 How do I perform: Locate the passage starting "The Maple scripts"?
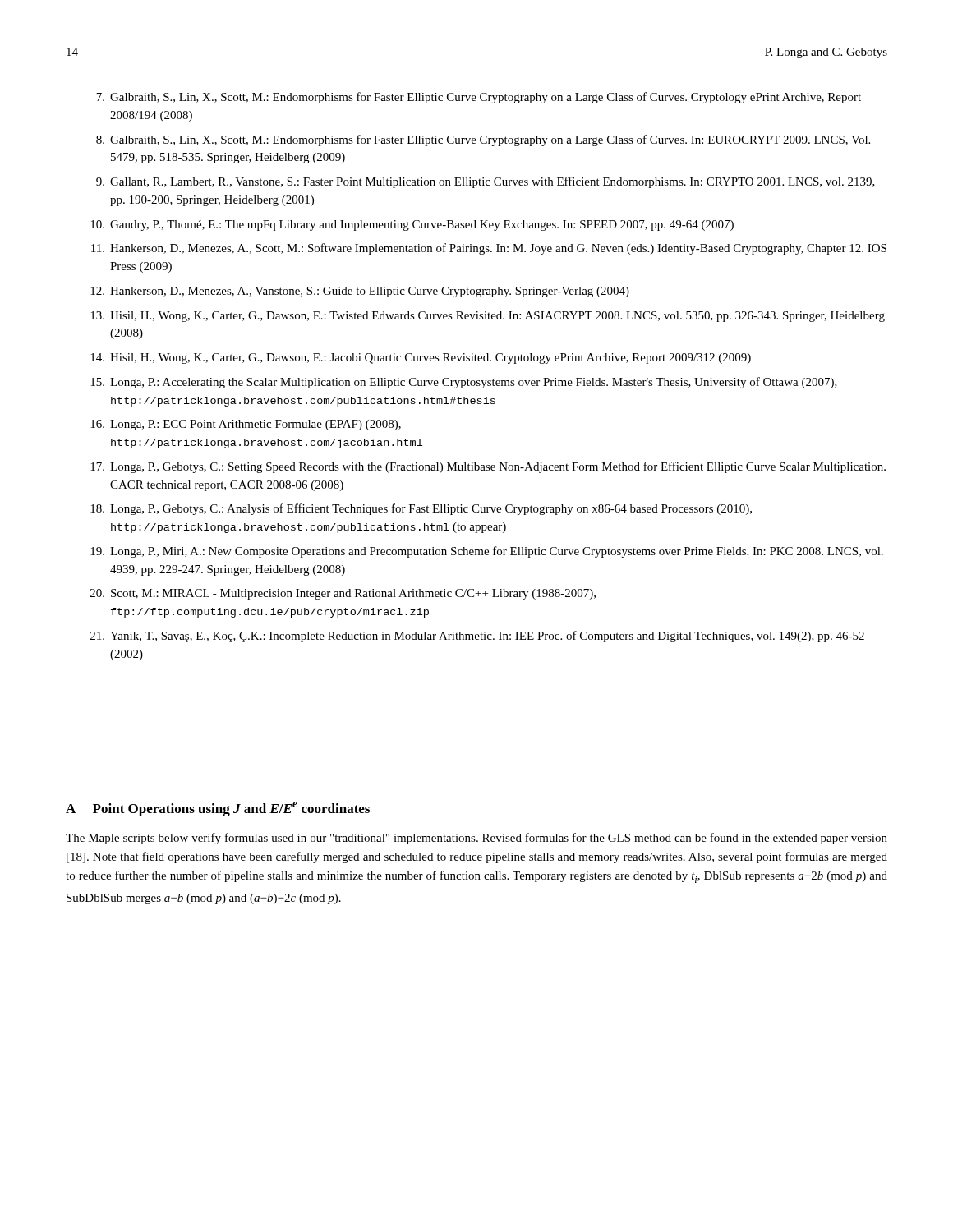coord(476,867)
